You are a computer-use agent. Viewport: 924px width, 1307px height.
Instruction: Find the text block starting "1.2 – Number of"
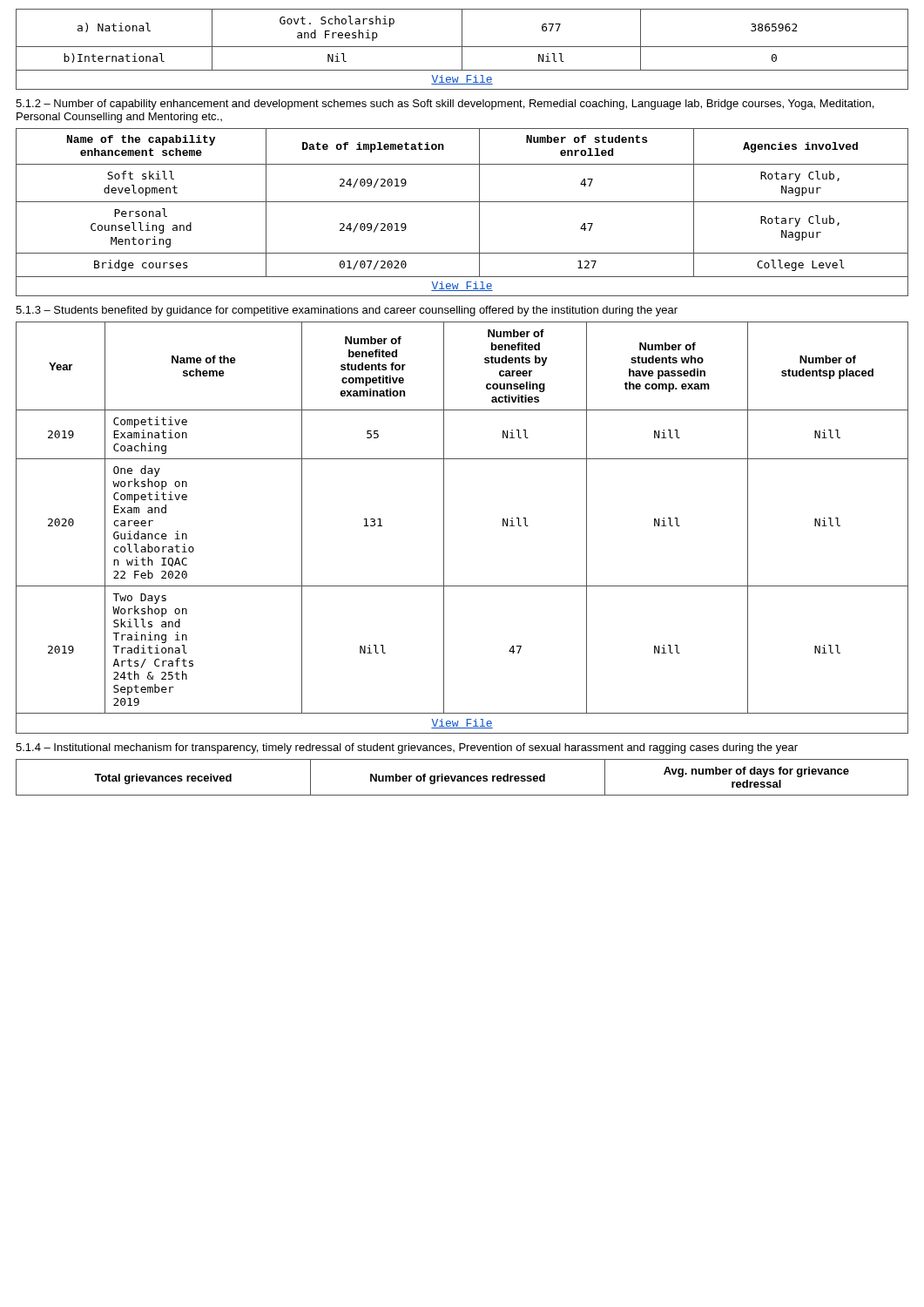[x=445, y=110]
